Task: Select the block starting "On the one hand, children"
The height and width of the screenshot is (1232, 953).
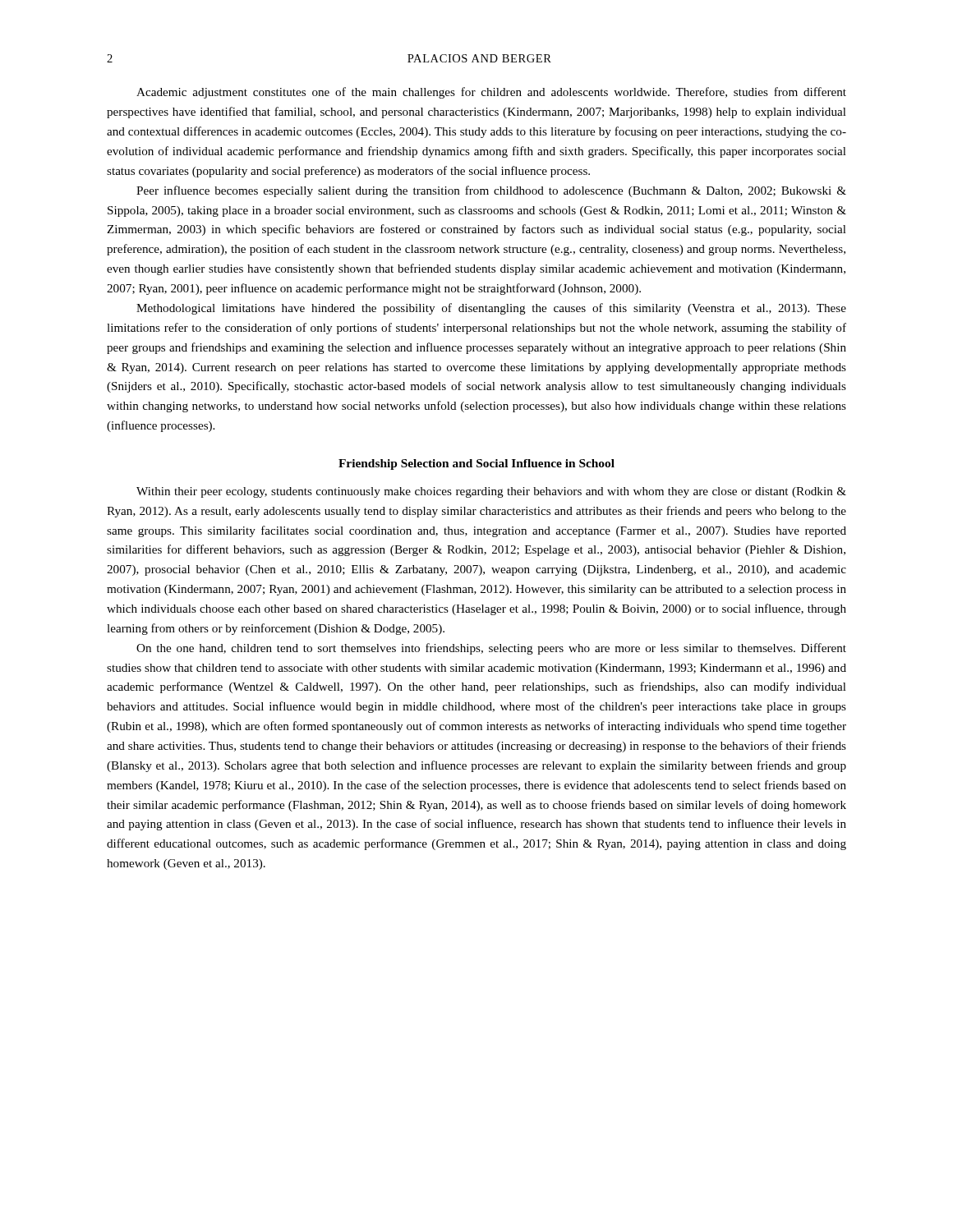Action: [476, 755]
